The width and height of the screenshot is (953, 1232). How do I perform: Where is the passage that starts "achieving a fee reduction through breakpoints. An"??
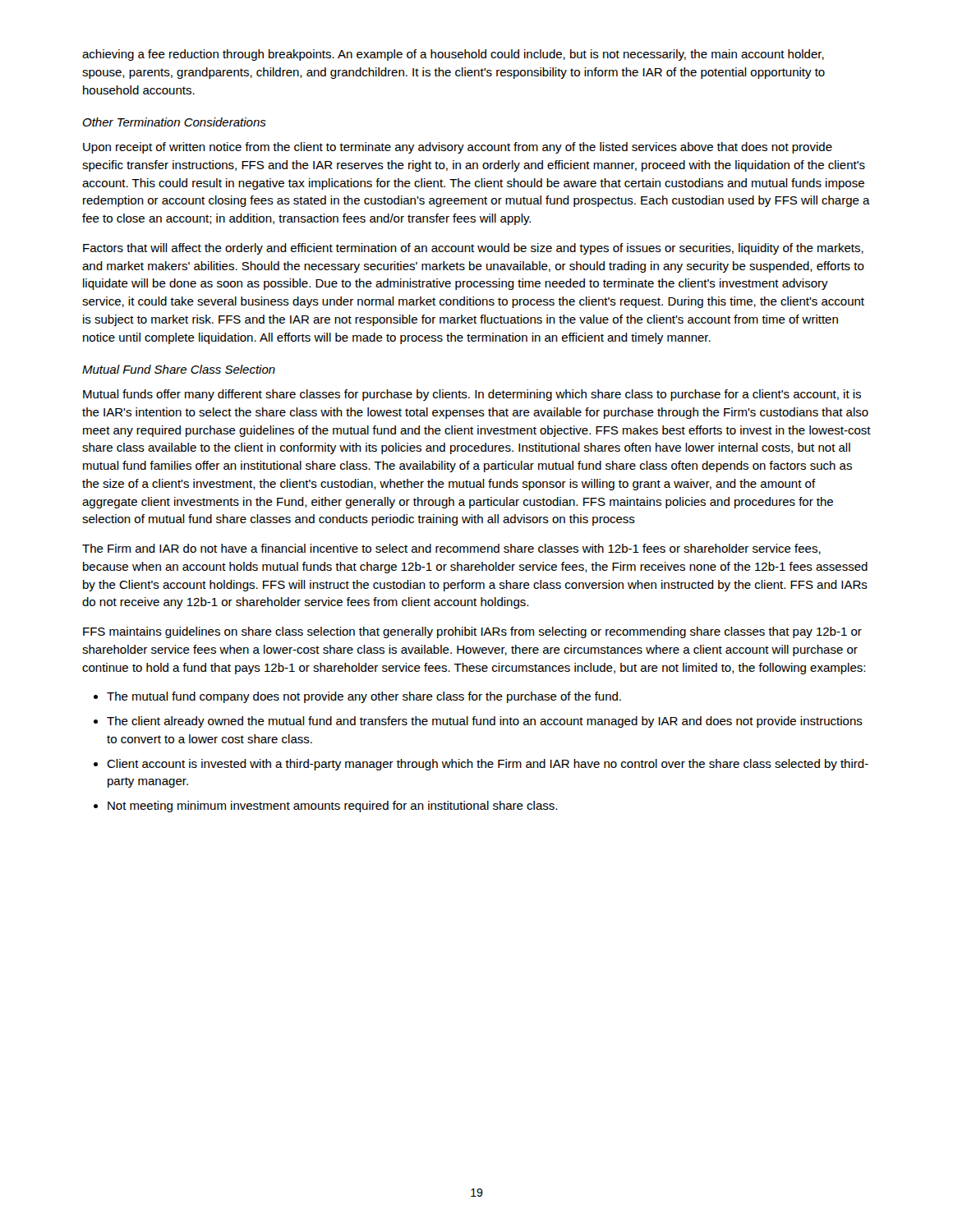coord(454,72)
